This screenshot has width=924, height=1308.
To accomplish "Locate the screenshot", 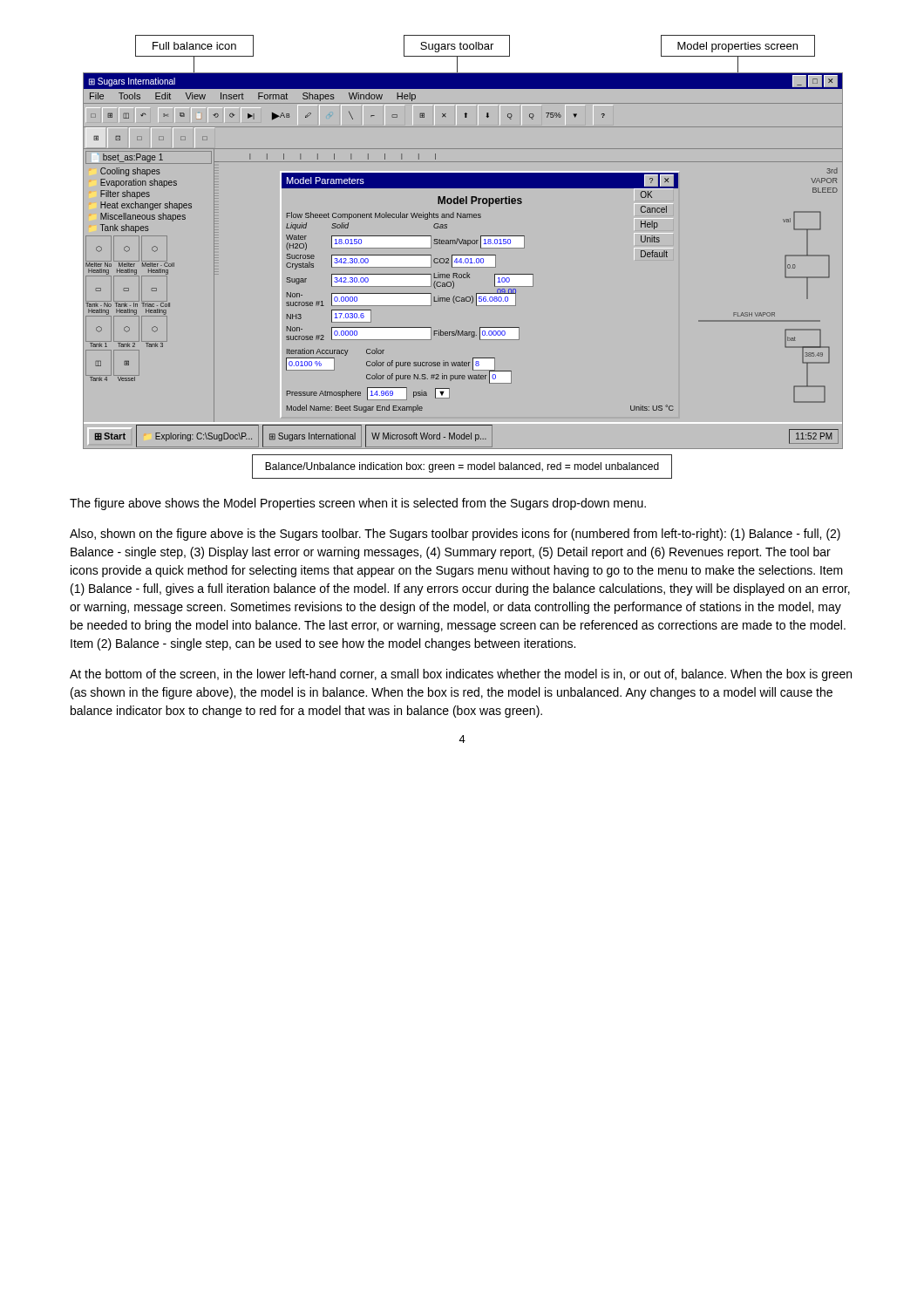I will coord(462,257).
